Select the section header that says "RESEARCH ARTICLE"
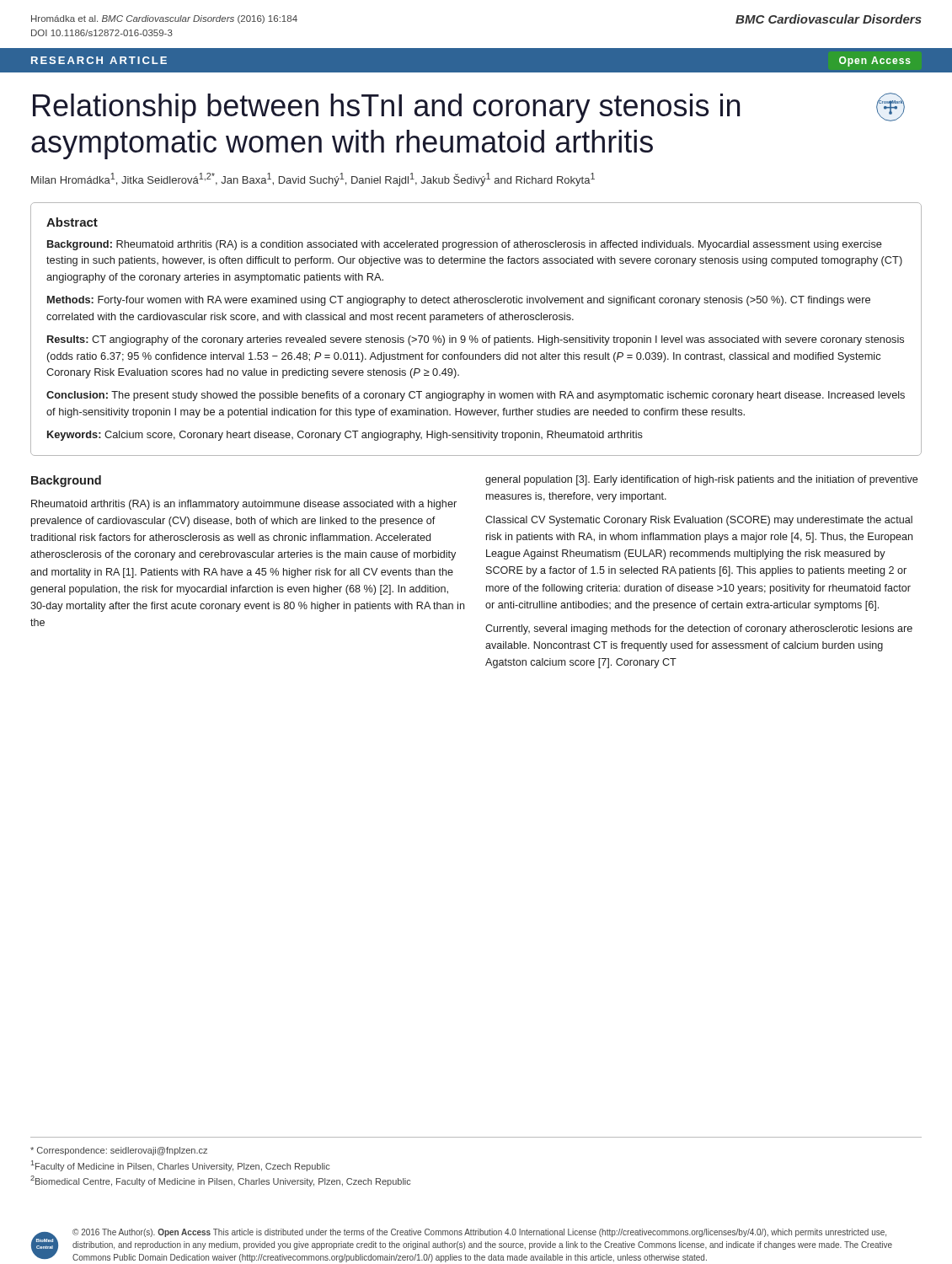Screen dimensions: 1264x952 (x=100, y=60)
